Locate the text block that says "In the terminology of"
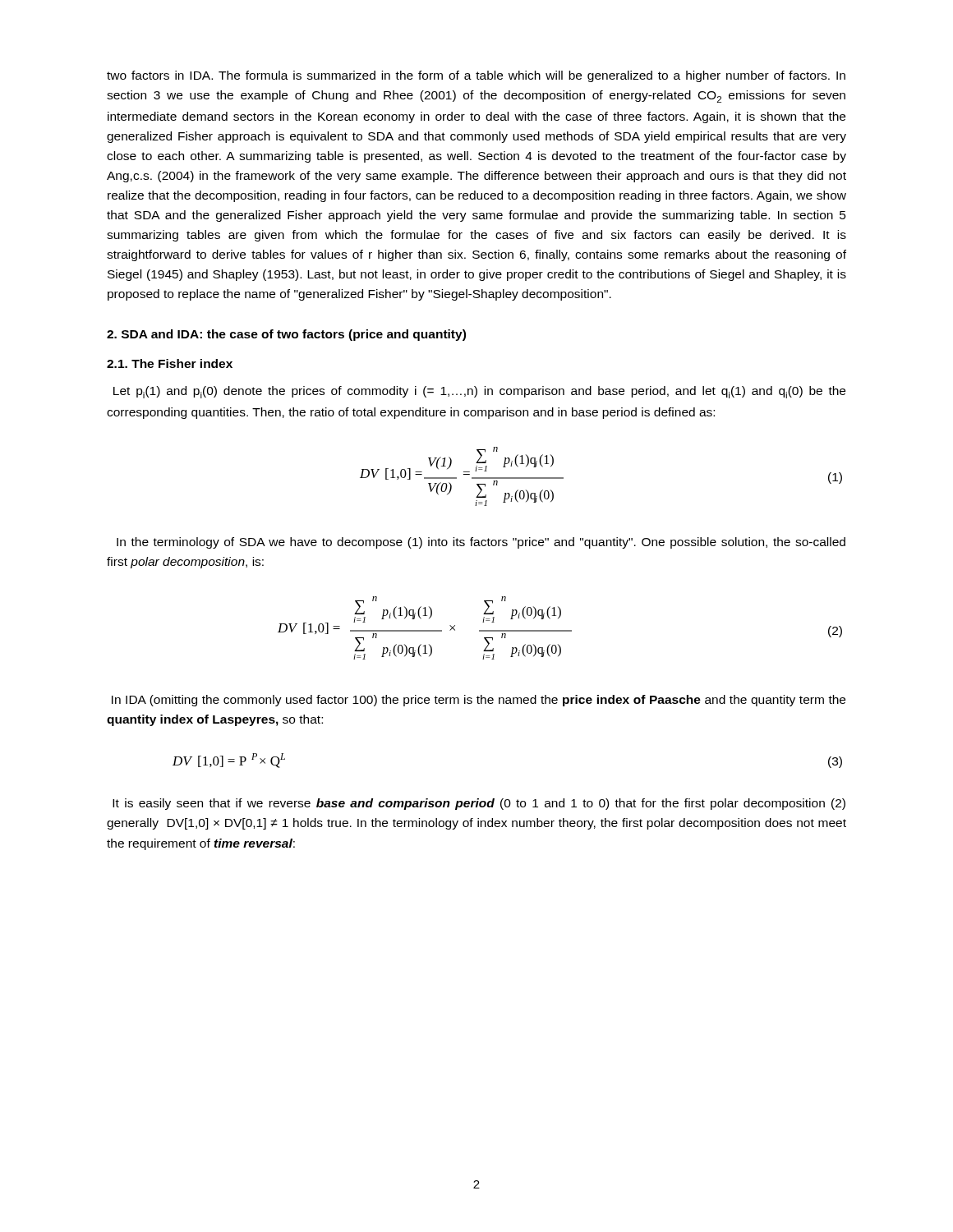The width and height of the screenshot is (953, 1232). (x=476, y=552)
